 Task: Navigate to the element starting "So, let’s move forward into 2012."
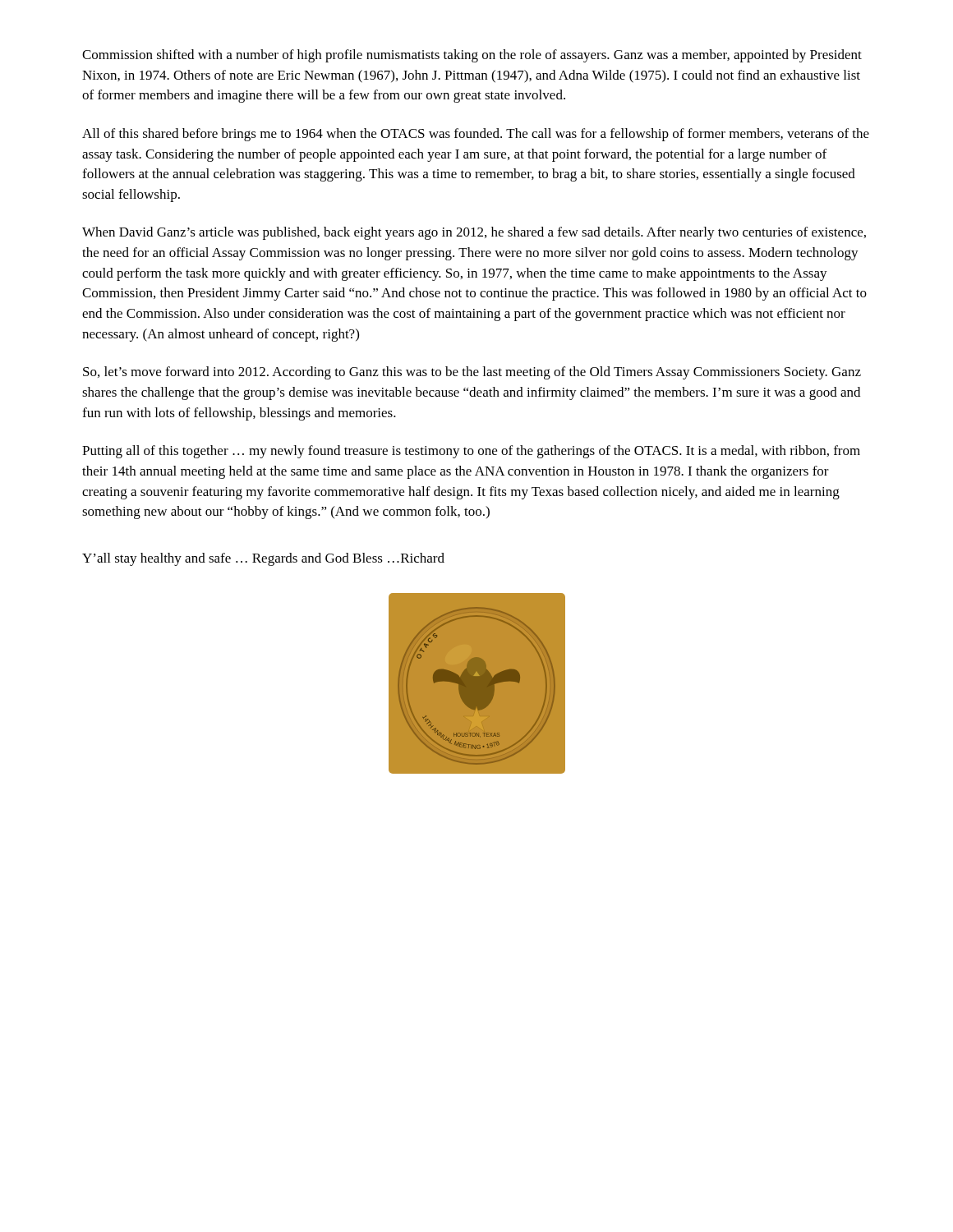(472, 392)
